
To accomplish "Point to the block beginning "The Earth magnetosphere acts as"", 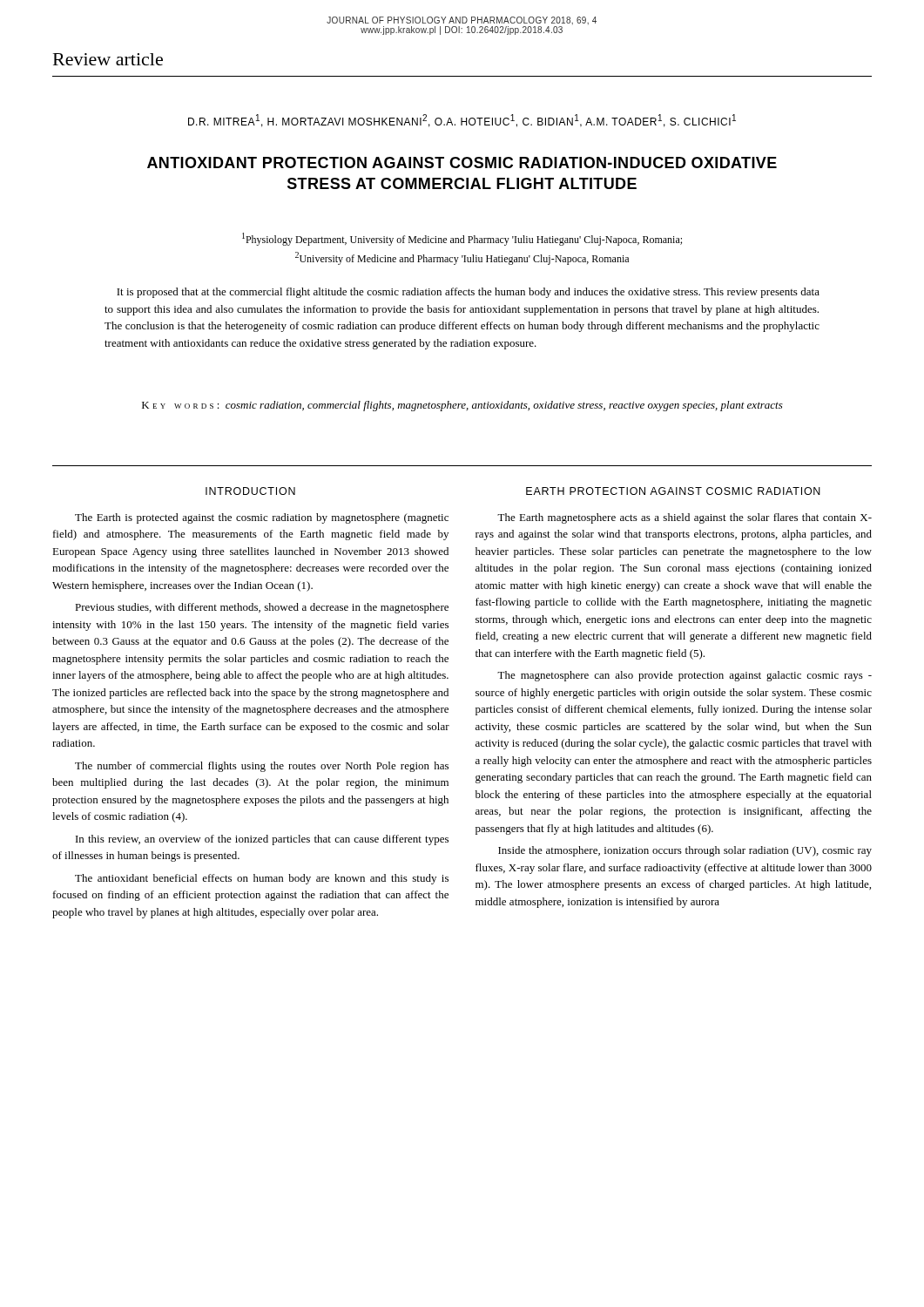I will (673, 585).
